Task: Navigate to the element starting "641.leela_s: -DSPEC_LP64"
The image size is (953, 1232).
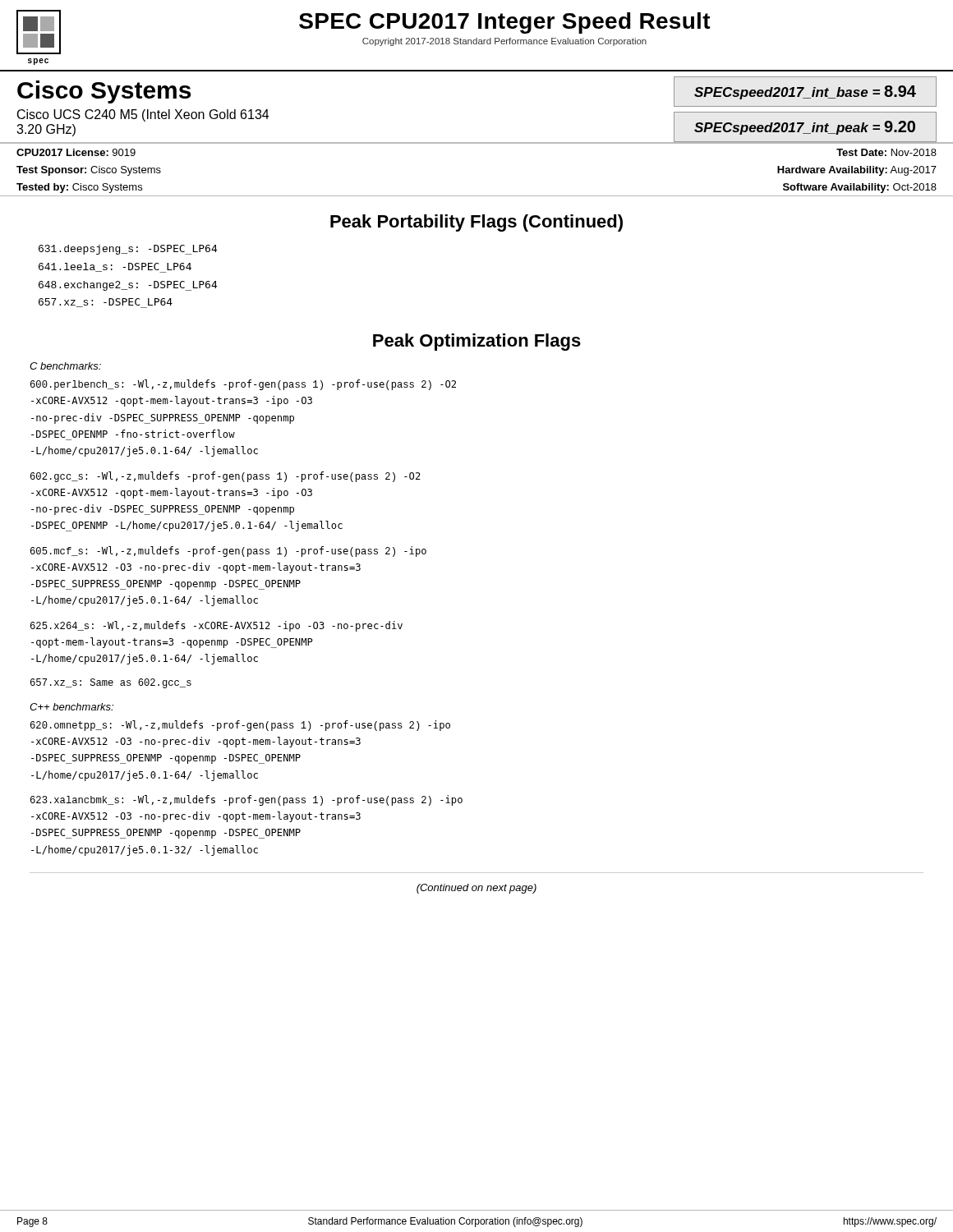Action: 115,267
